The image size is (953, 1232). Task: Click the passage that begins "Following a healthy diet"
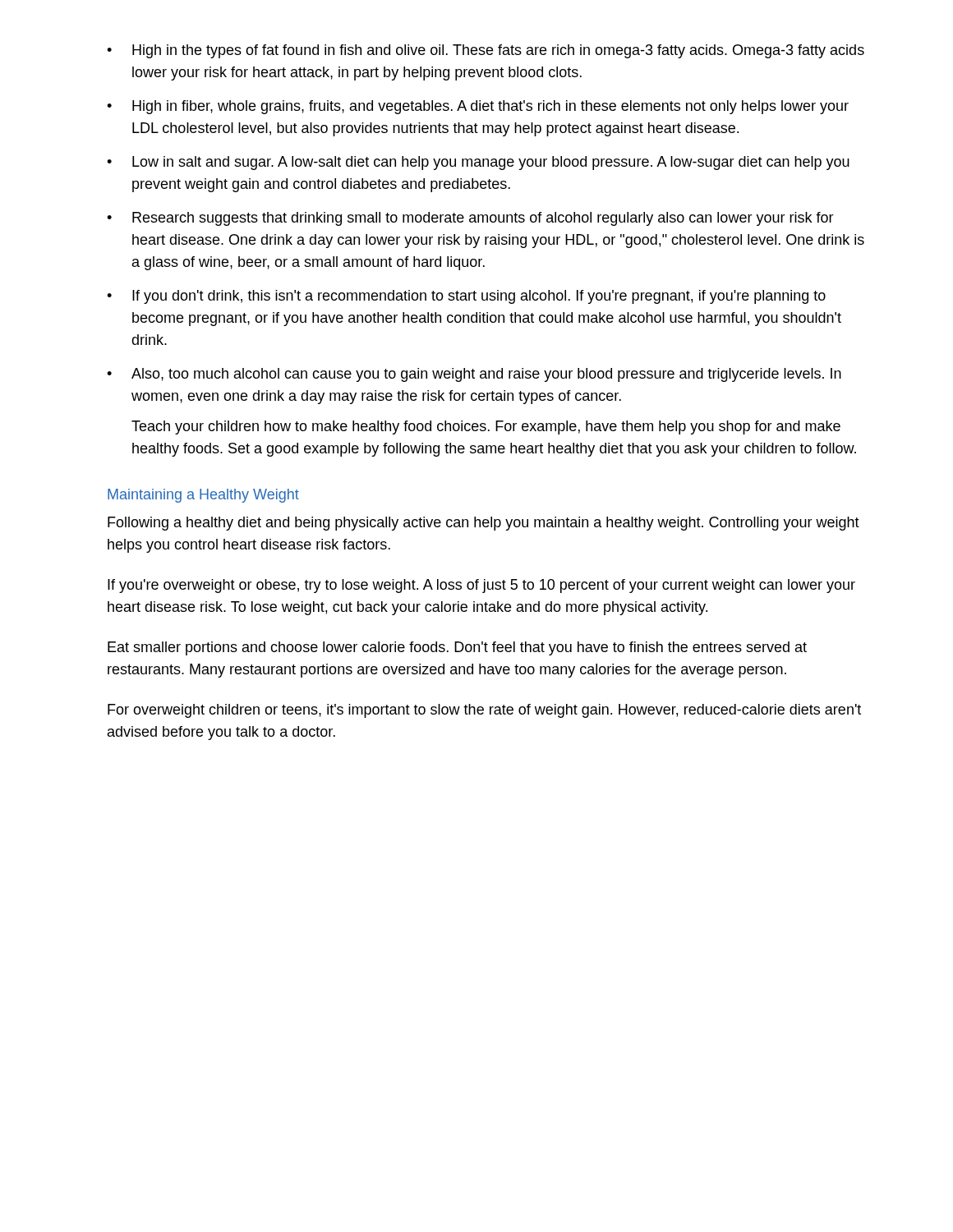(483, 533)
